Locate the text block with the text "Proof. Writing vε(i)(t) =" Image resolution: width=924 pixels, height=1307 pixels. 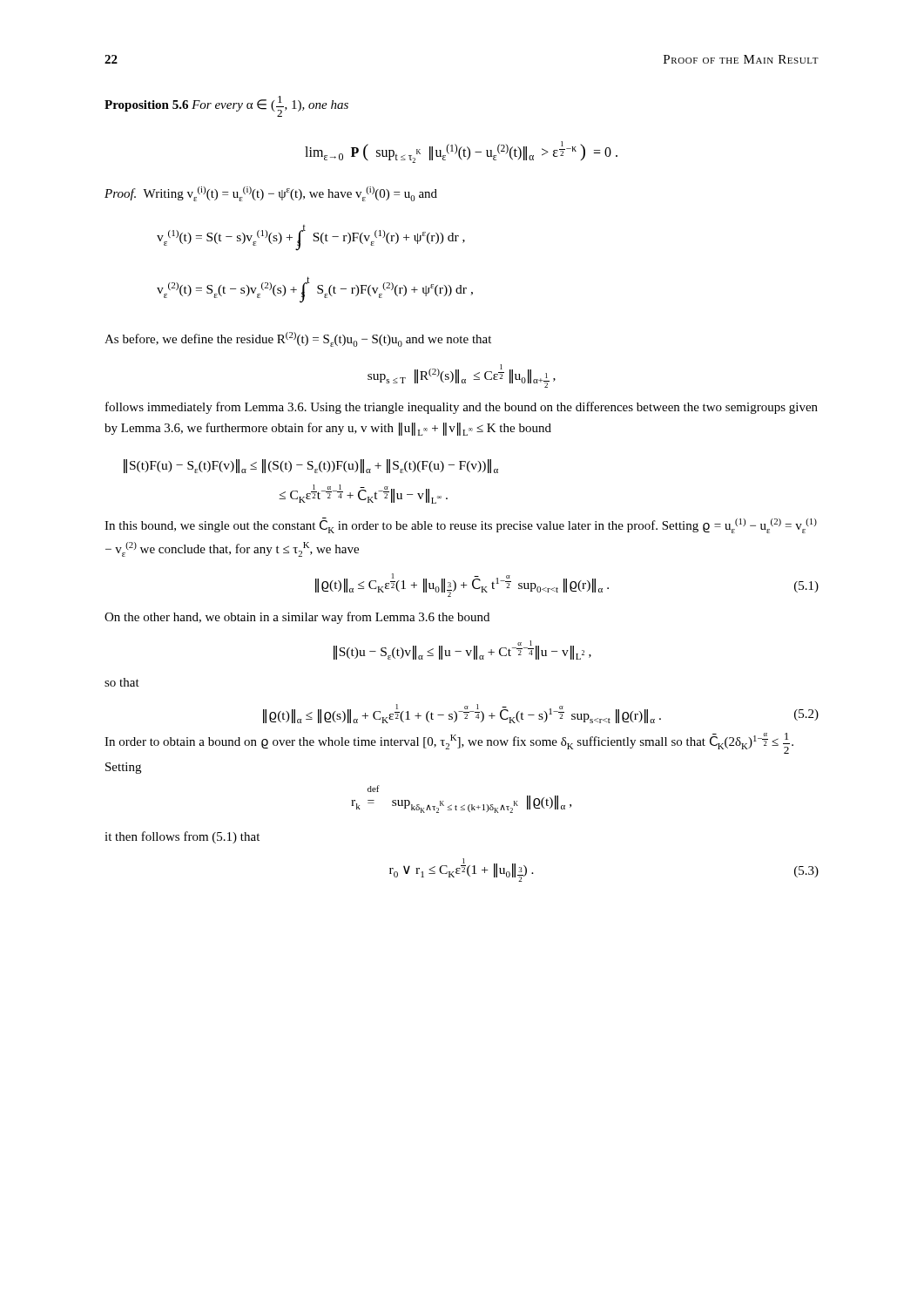[271, 193]
